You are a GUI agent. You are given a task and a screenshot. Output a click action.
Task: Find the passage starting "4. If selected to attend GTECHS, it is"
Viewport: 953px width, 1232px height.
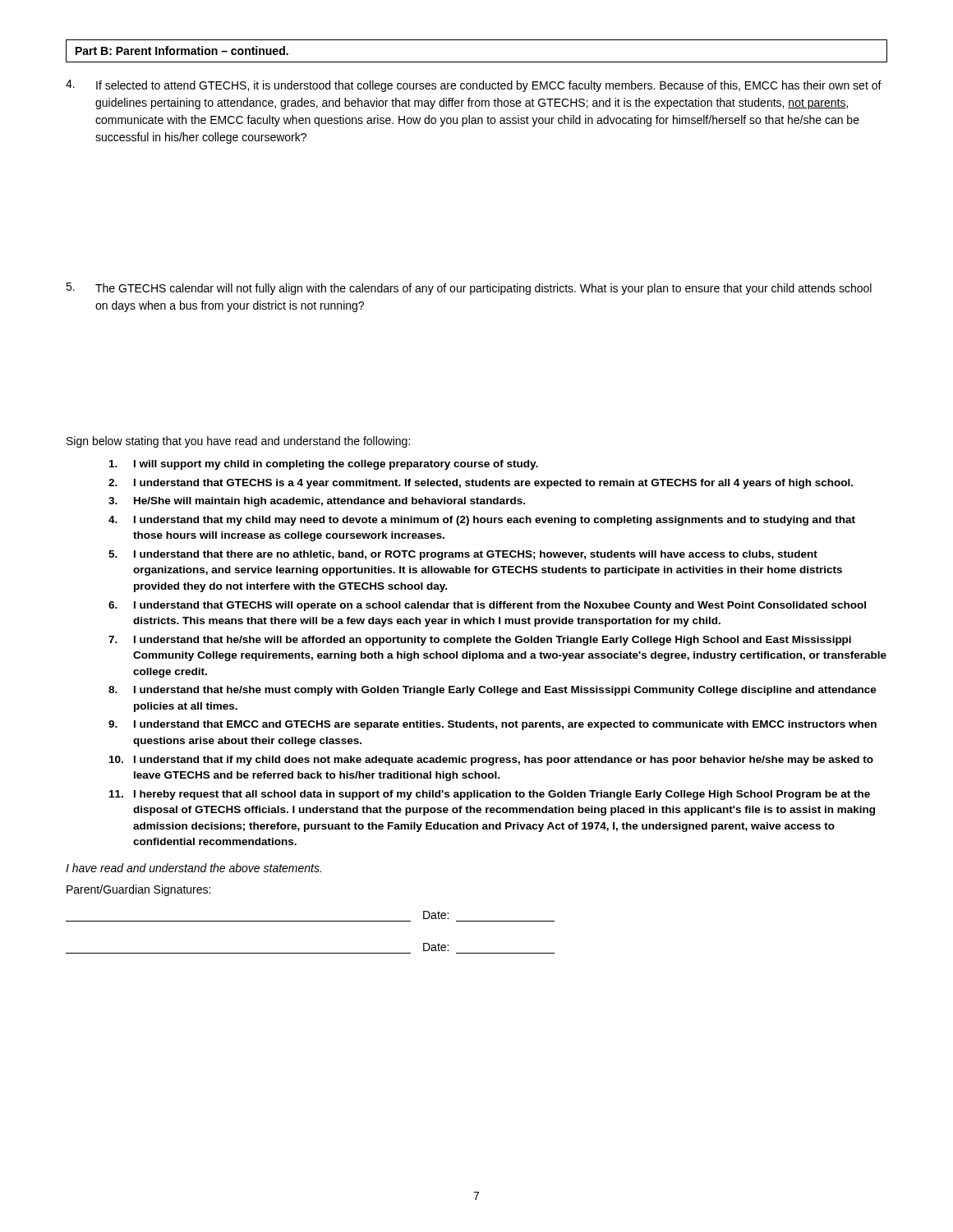click(476, 112)
